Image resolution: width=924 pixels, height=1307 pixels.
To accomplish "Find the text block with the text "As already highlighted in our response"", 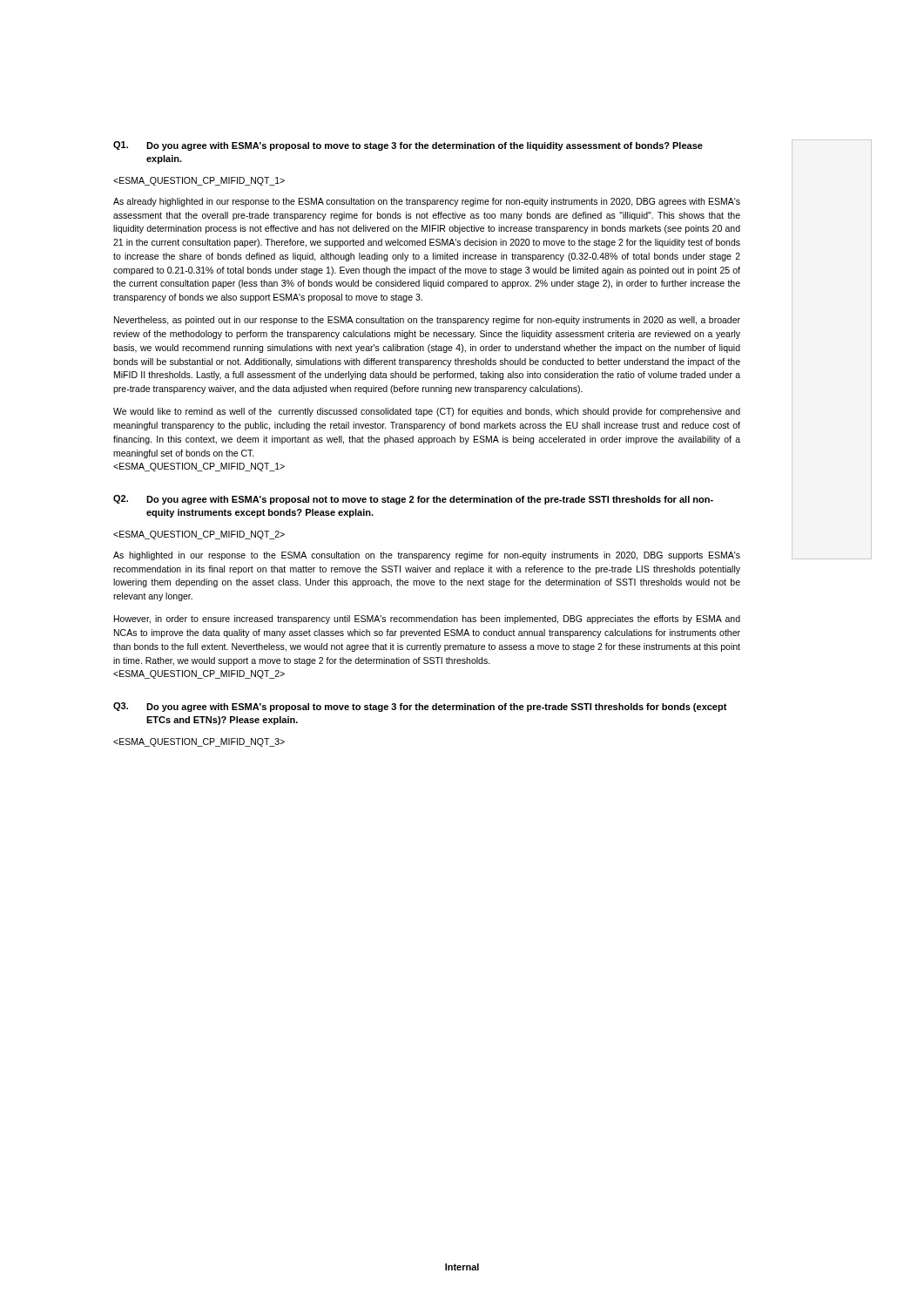I will point(427,325).
